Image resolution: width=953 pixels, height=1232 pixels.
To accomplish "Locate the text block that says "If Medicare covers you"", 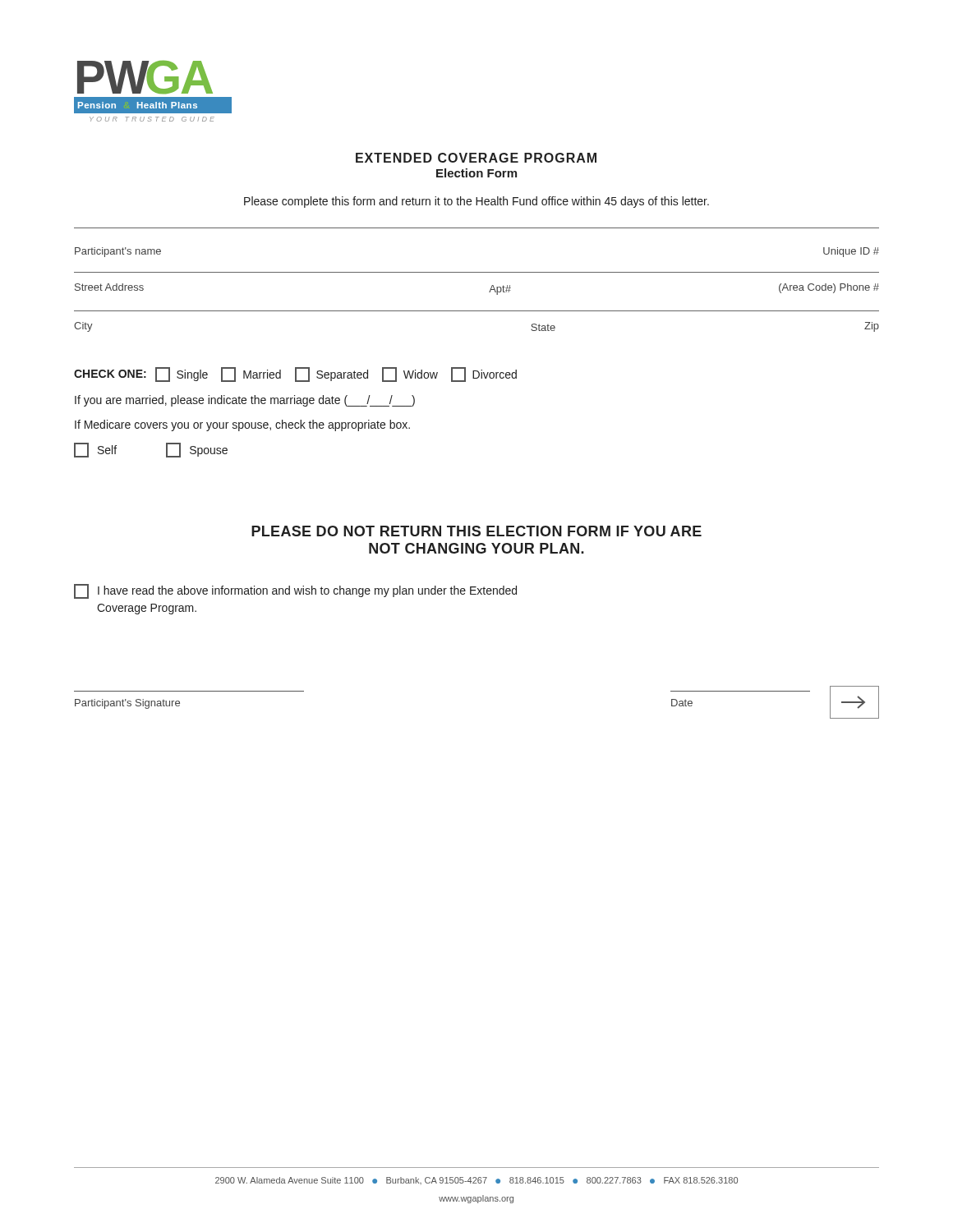I will coord(242,425).
